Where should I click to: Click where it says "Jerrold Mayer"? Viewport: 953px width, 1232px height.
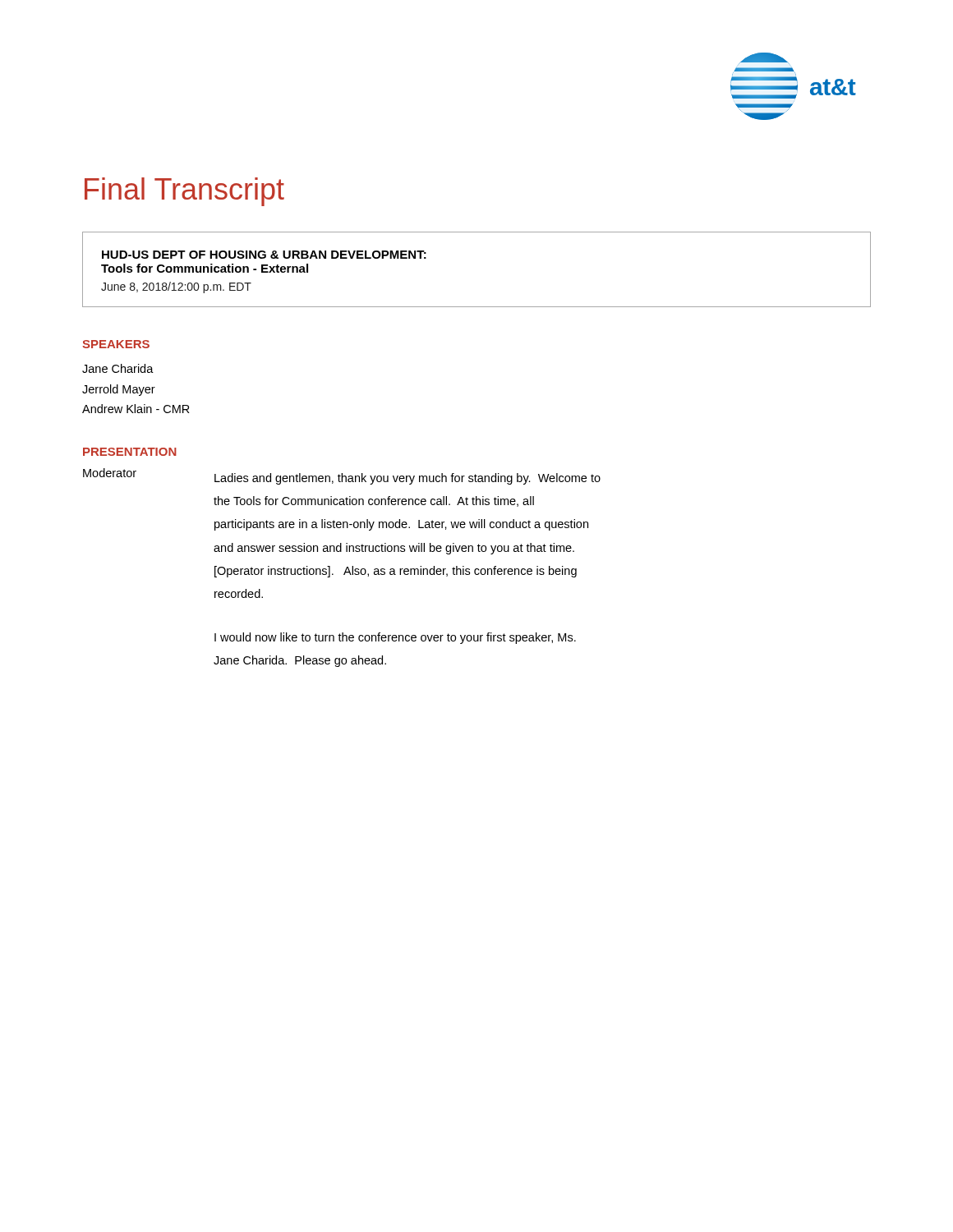(119, 389)
